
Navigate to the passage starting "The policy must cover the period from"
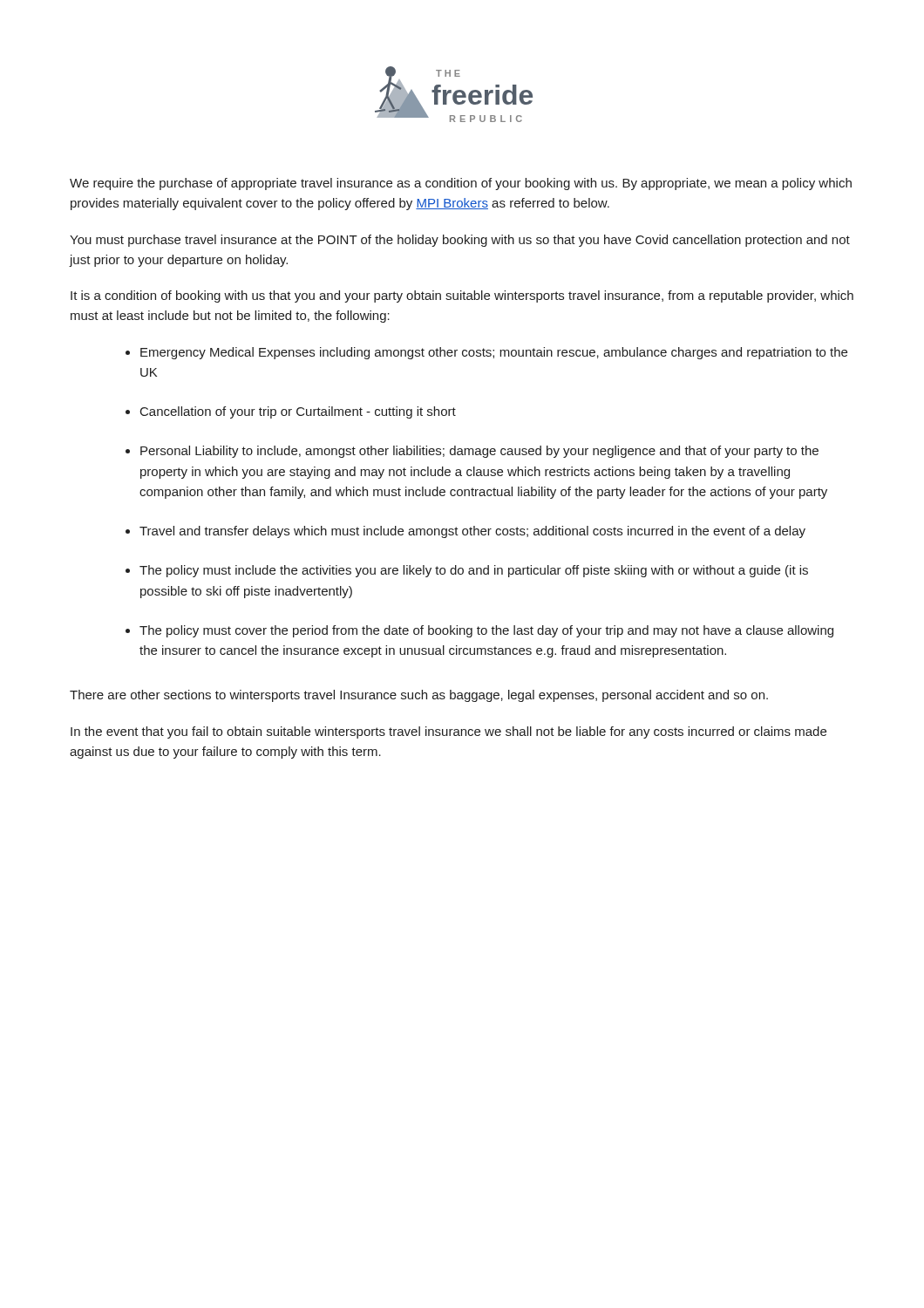point(487,640)
